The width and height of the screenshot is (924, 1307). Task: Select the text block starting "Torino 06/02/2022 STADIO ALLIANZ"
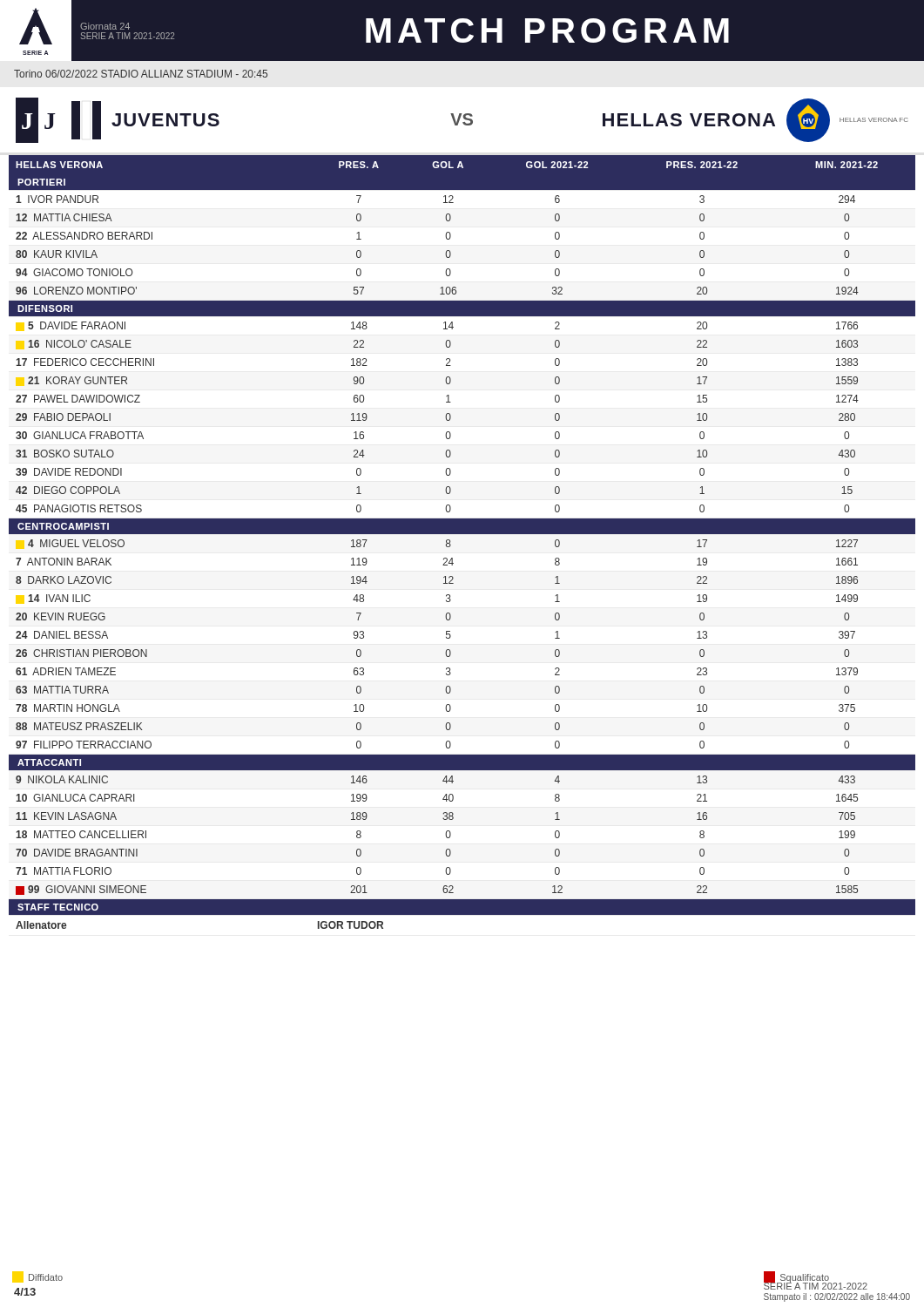point(141,74)
